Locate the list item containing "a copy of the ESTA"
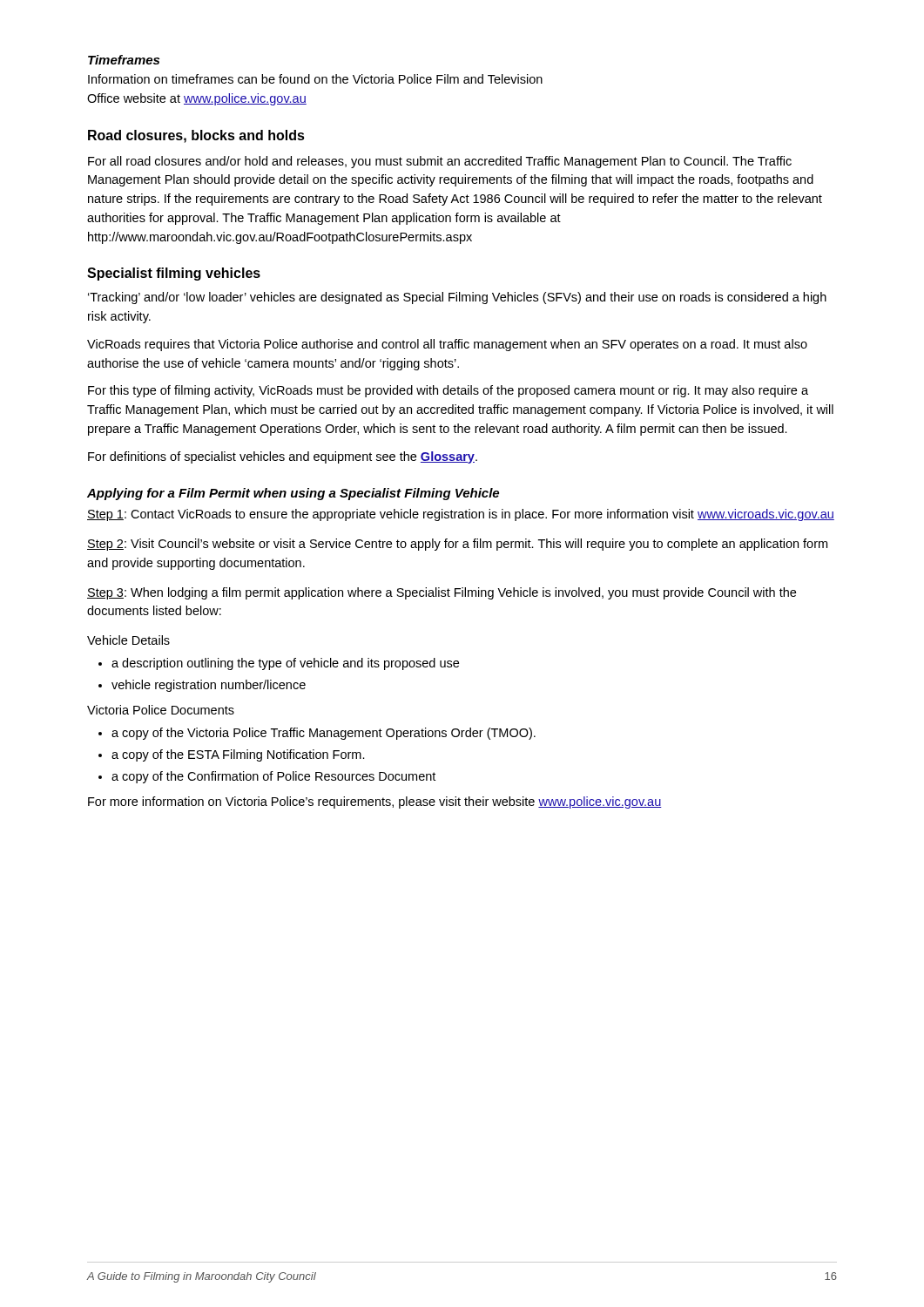This screenshot has width=924, height=1307. (x=238, y=754)
